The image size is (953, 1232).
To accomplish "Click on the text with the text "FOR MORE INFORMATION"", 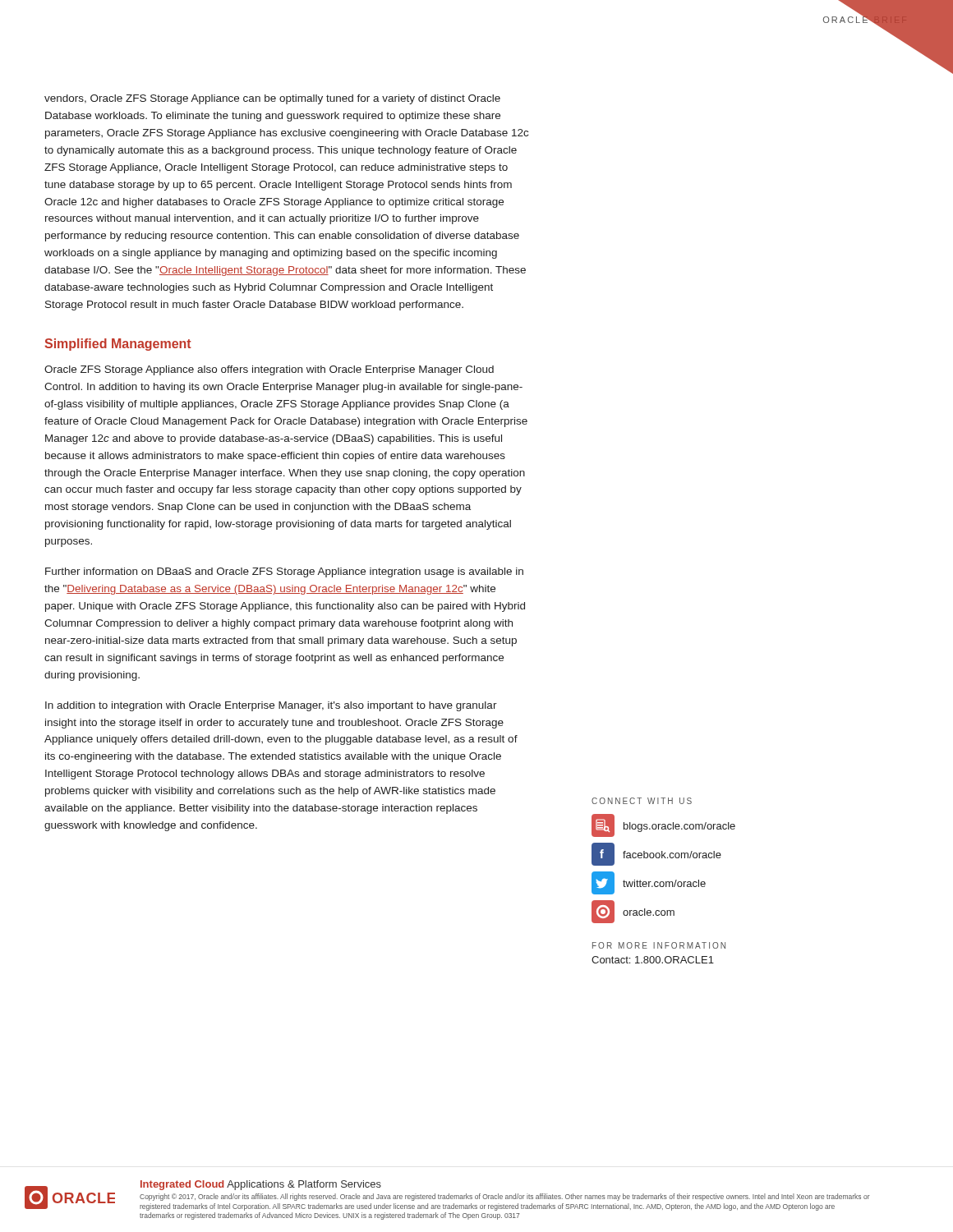I will (660, 946).
